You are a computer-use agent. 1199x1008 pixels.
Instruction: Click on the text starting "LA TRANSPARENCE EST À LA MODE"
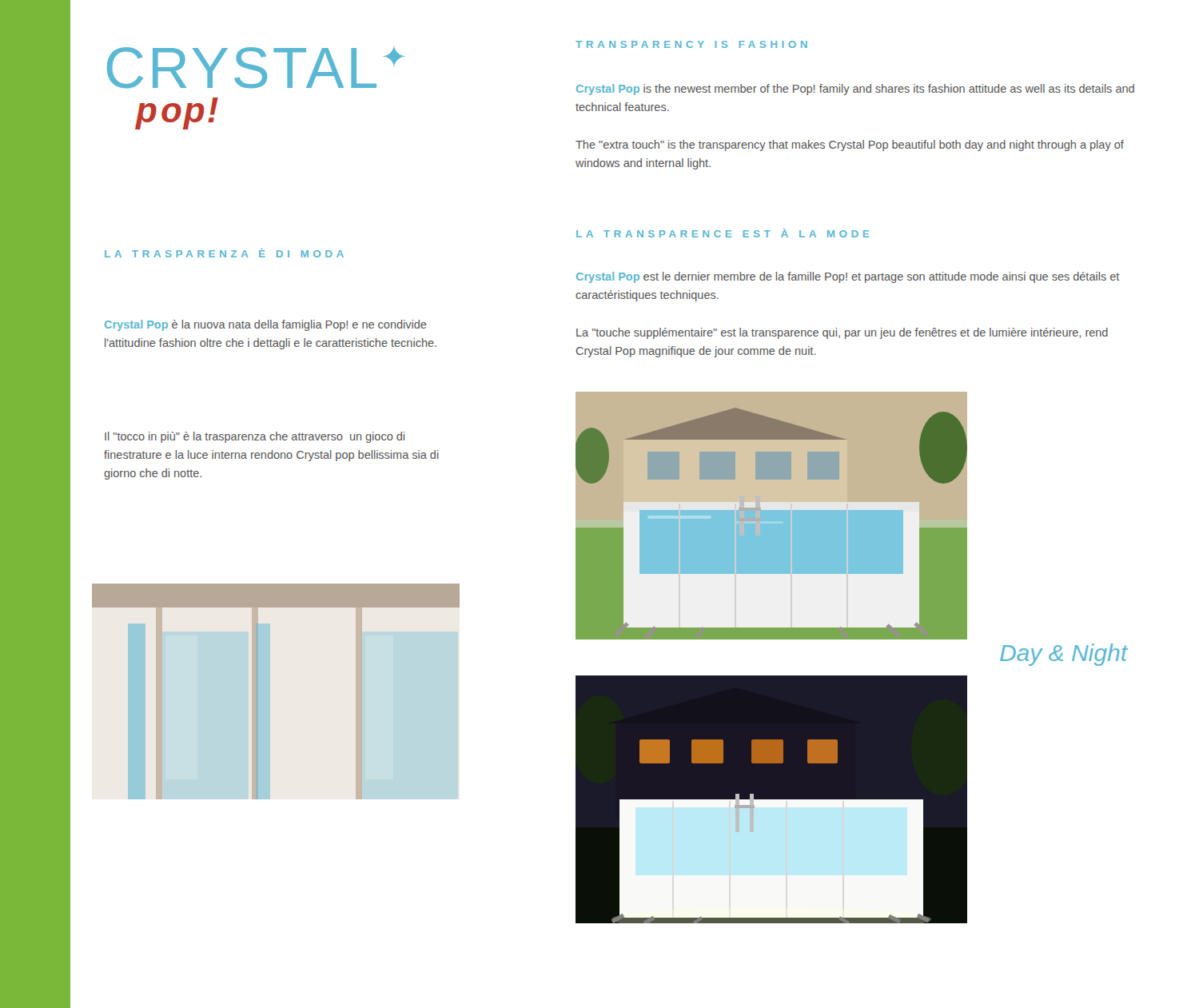pyautogui.click(x=855, y=234)
